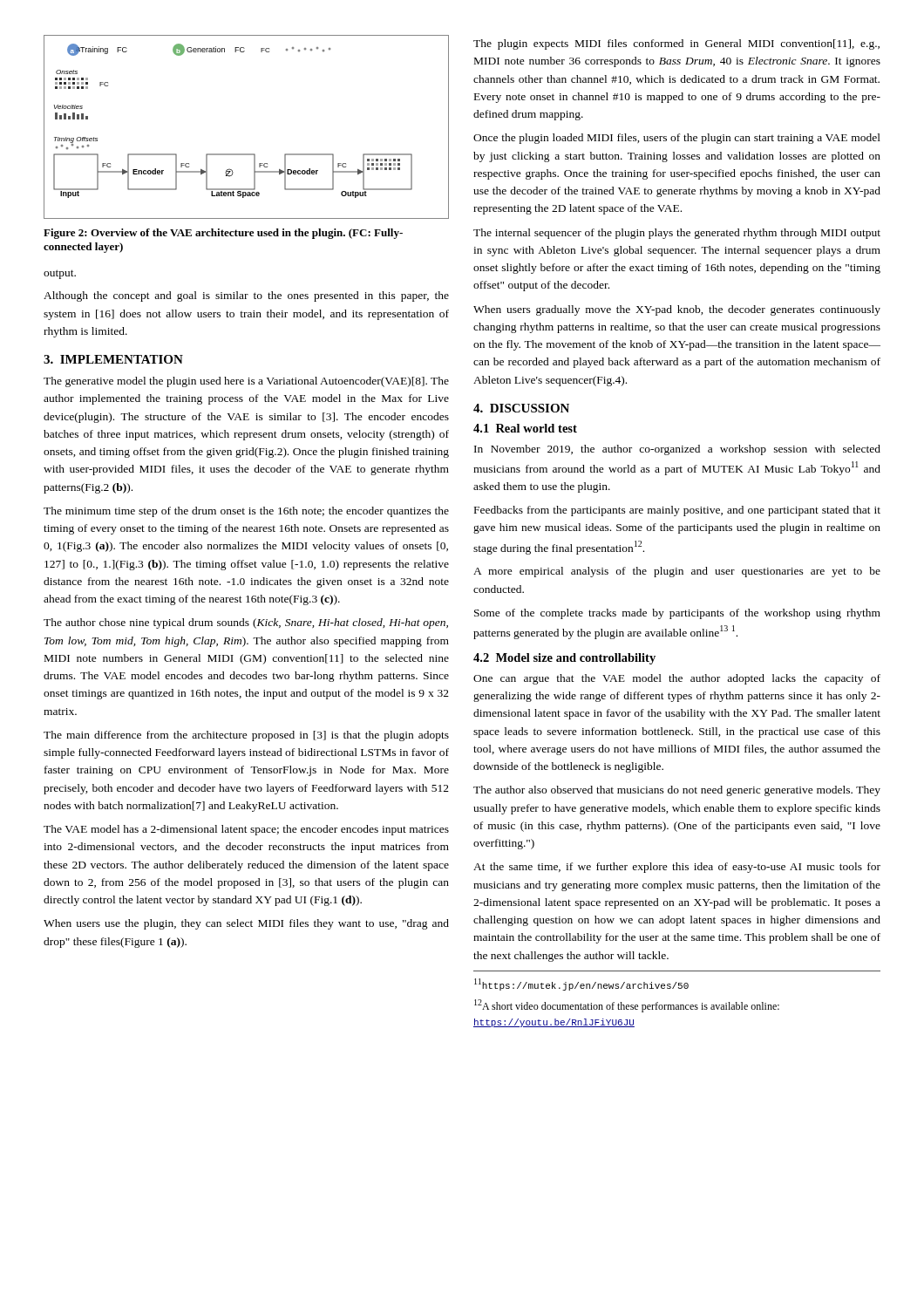The width and height of the screenshot is (924, 1308).
Task: Locate the schematic
Action: point(246,127)
